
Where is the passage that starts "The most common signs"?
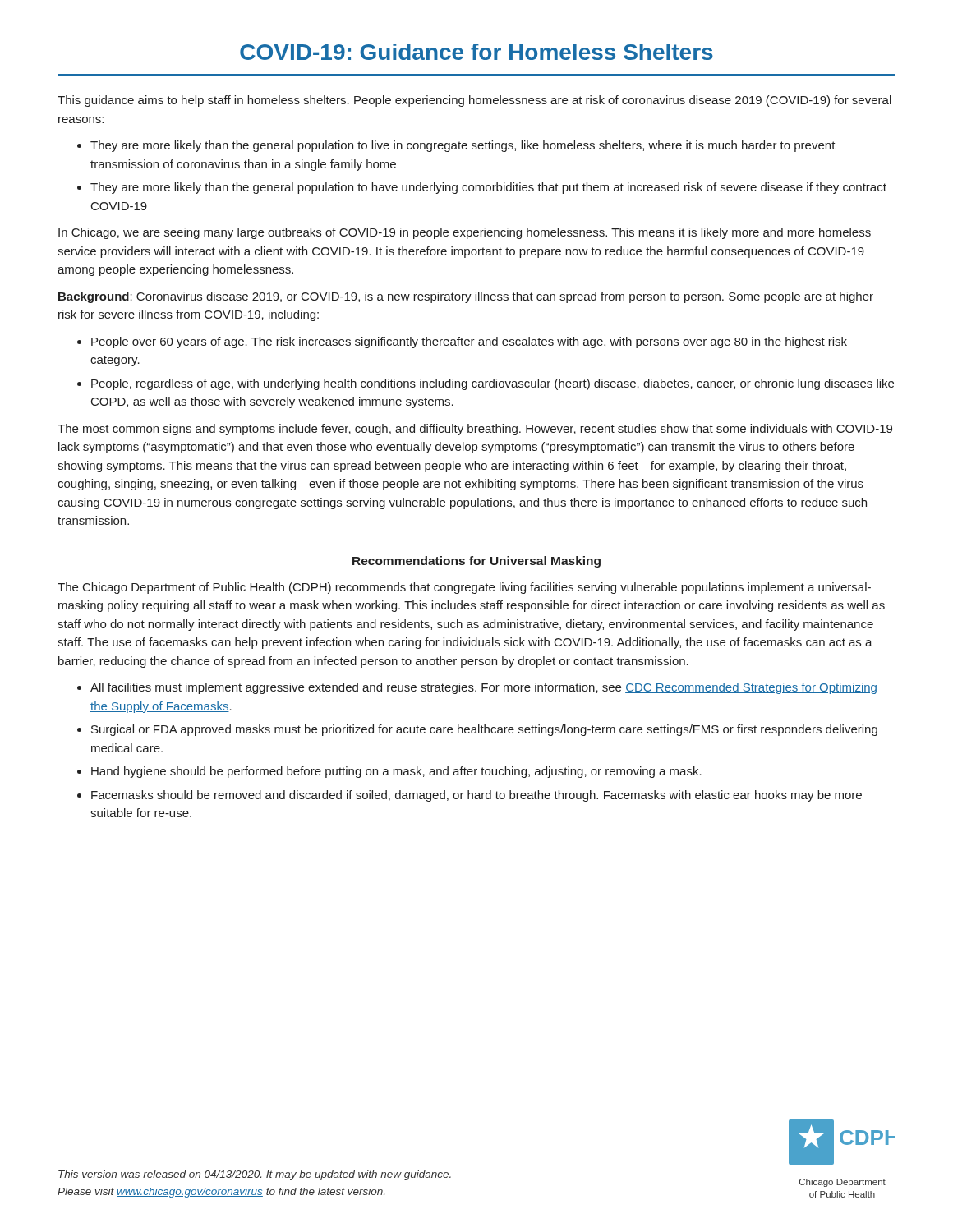(x=475, y=474)
